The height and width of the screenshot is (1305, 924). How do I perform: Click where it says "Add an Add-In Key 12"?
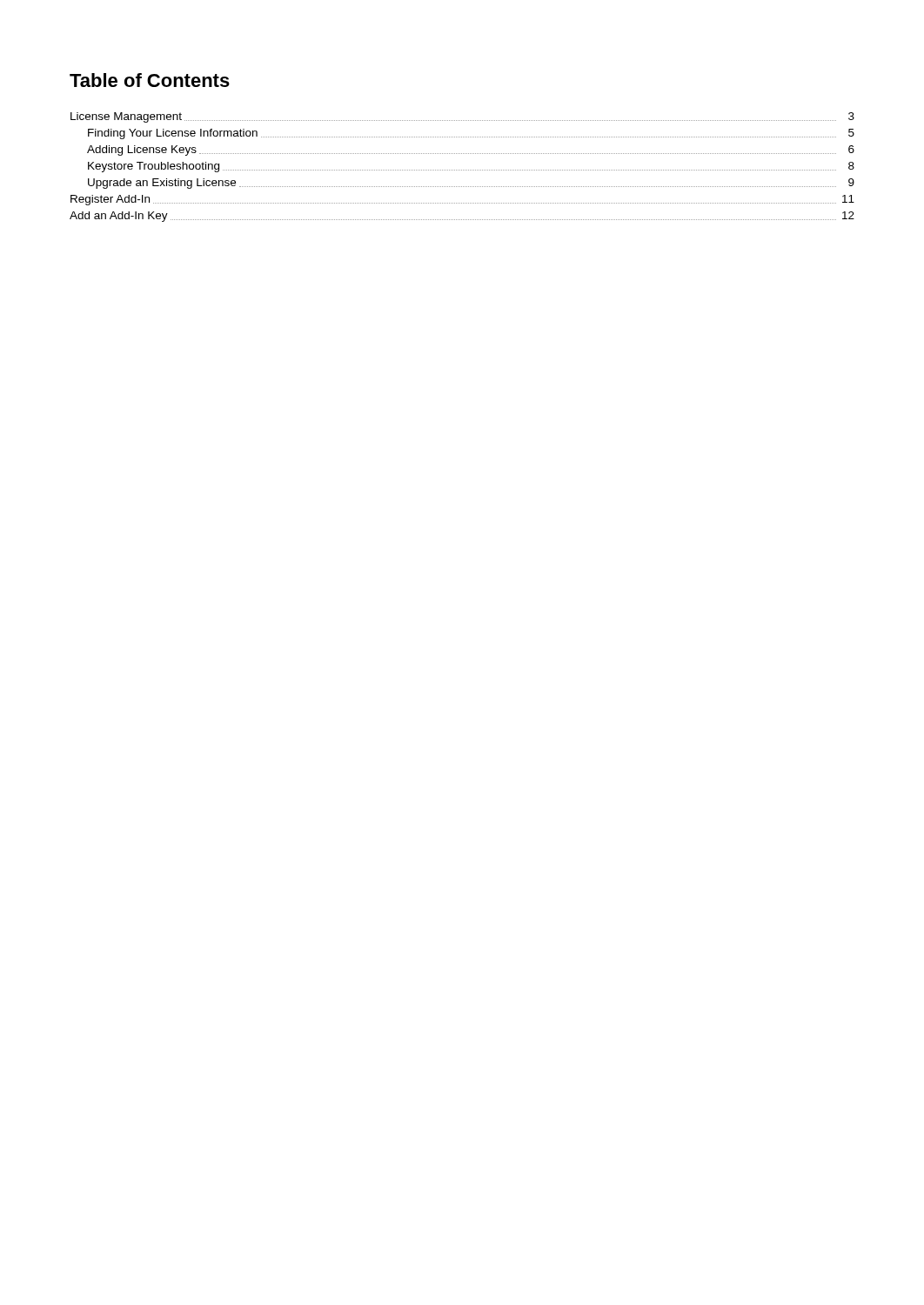click(462, 215)
